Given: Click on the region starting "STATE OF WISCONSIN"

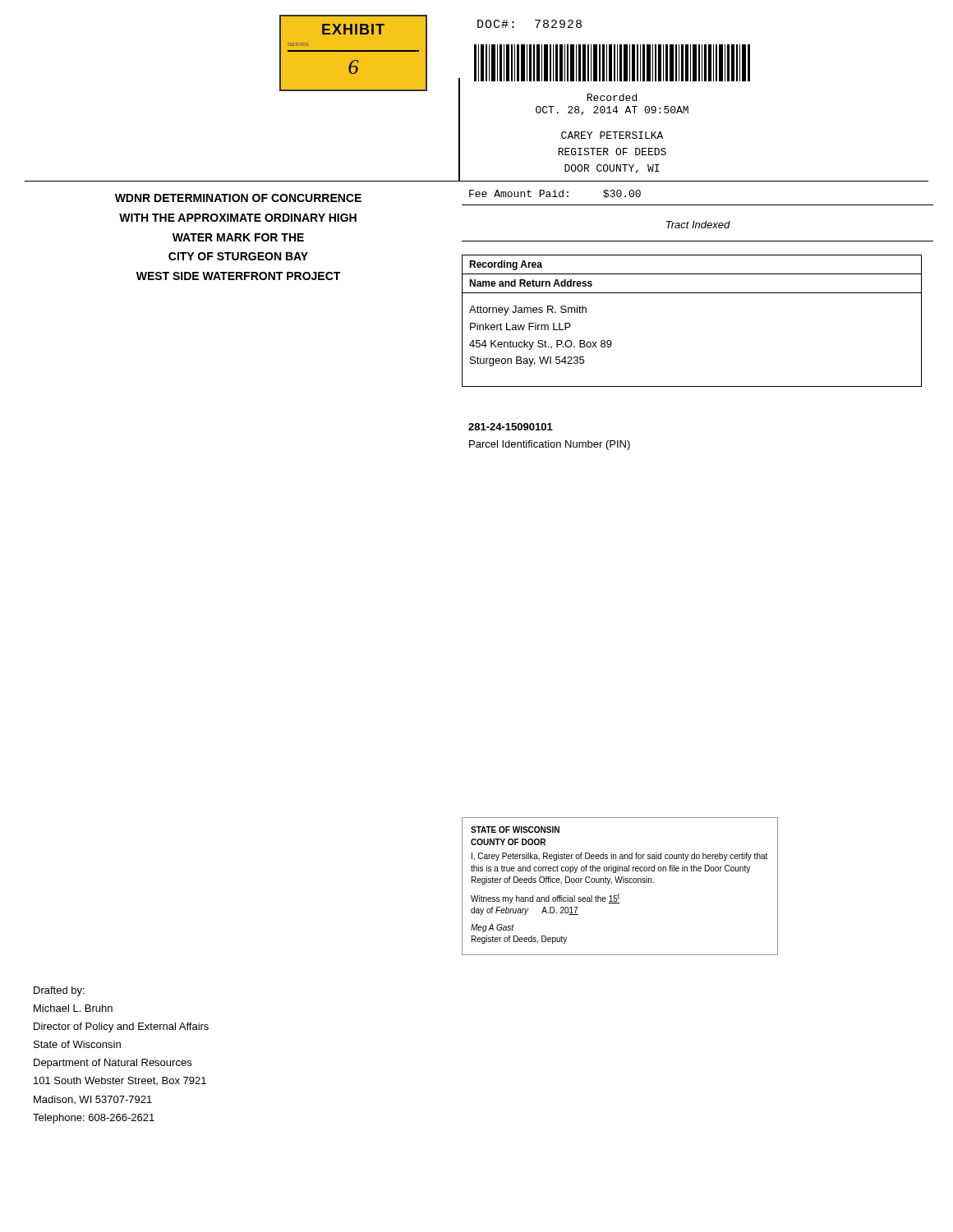Looking at the screenshot, I should coord(620,885).
